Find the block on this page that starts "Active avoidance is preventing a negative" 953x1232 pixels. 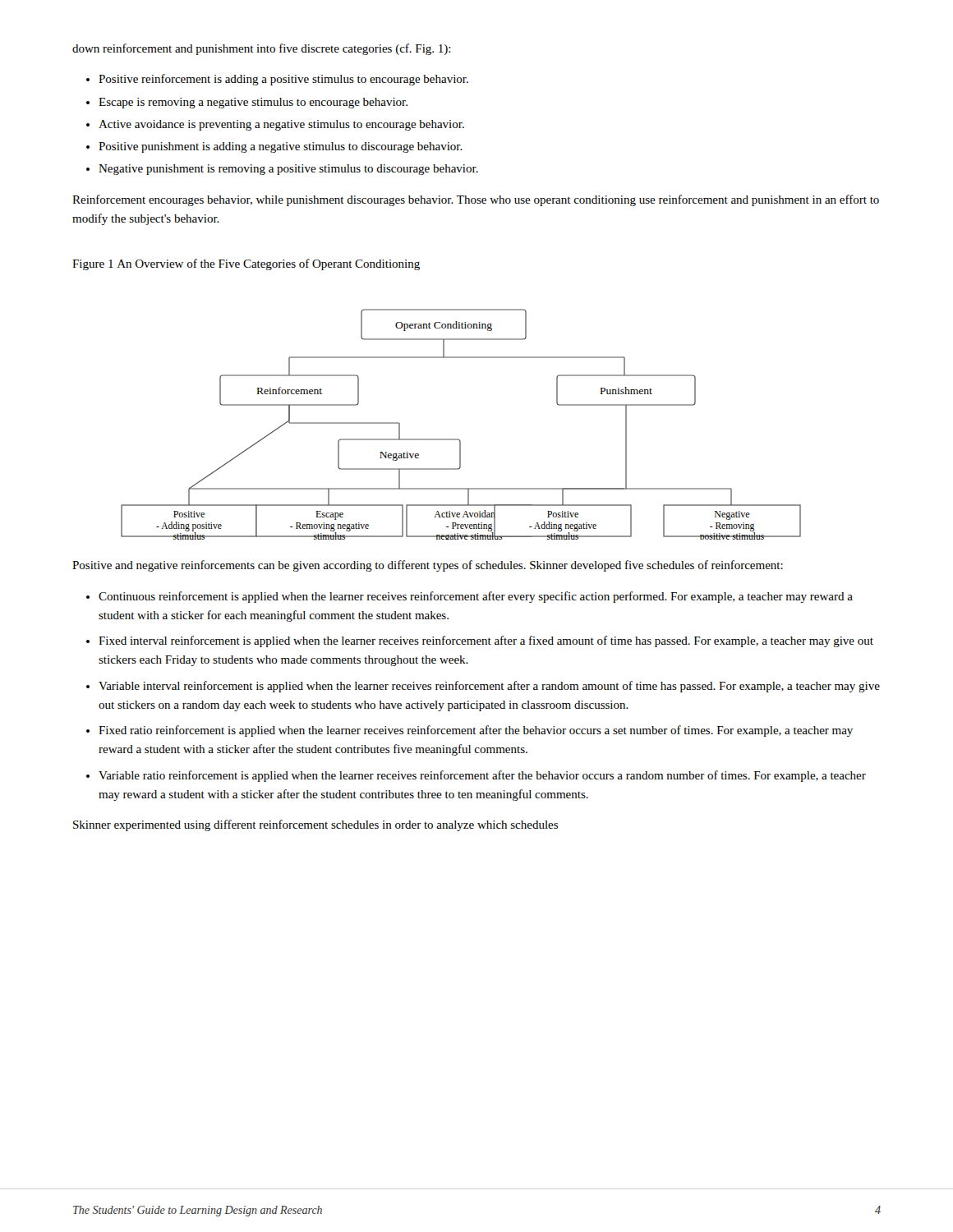281,125
